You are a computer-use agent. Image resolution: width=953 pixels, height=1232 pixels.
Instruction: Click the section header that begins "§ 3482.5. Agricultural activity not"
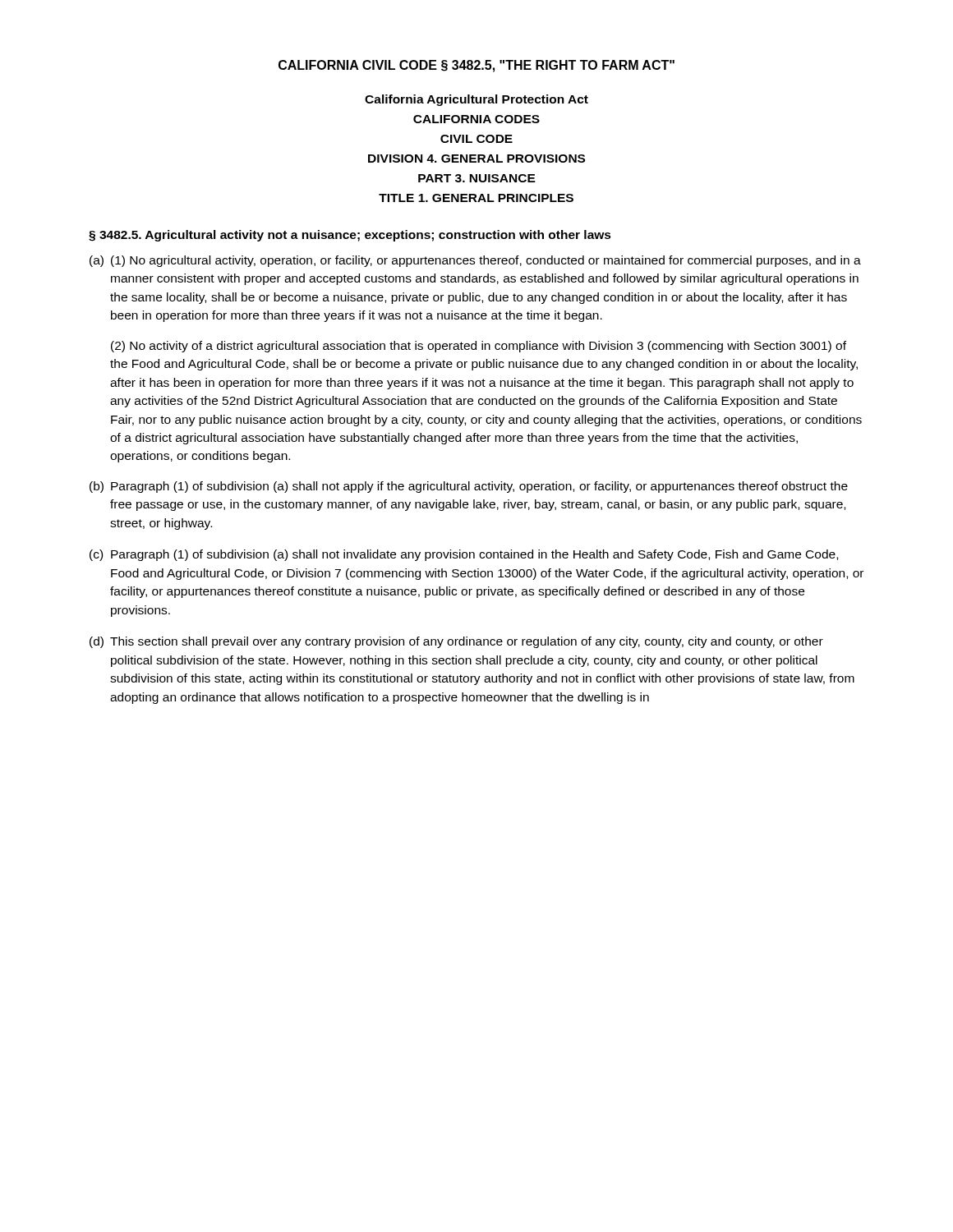click(350, 235)
